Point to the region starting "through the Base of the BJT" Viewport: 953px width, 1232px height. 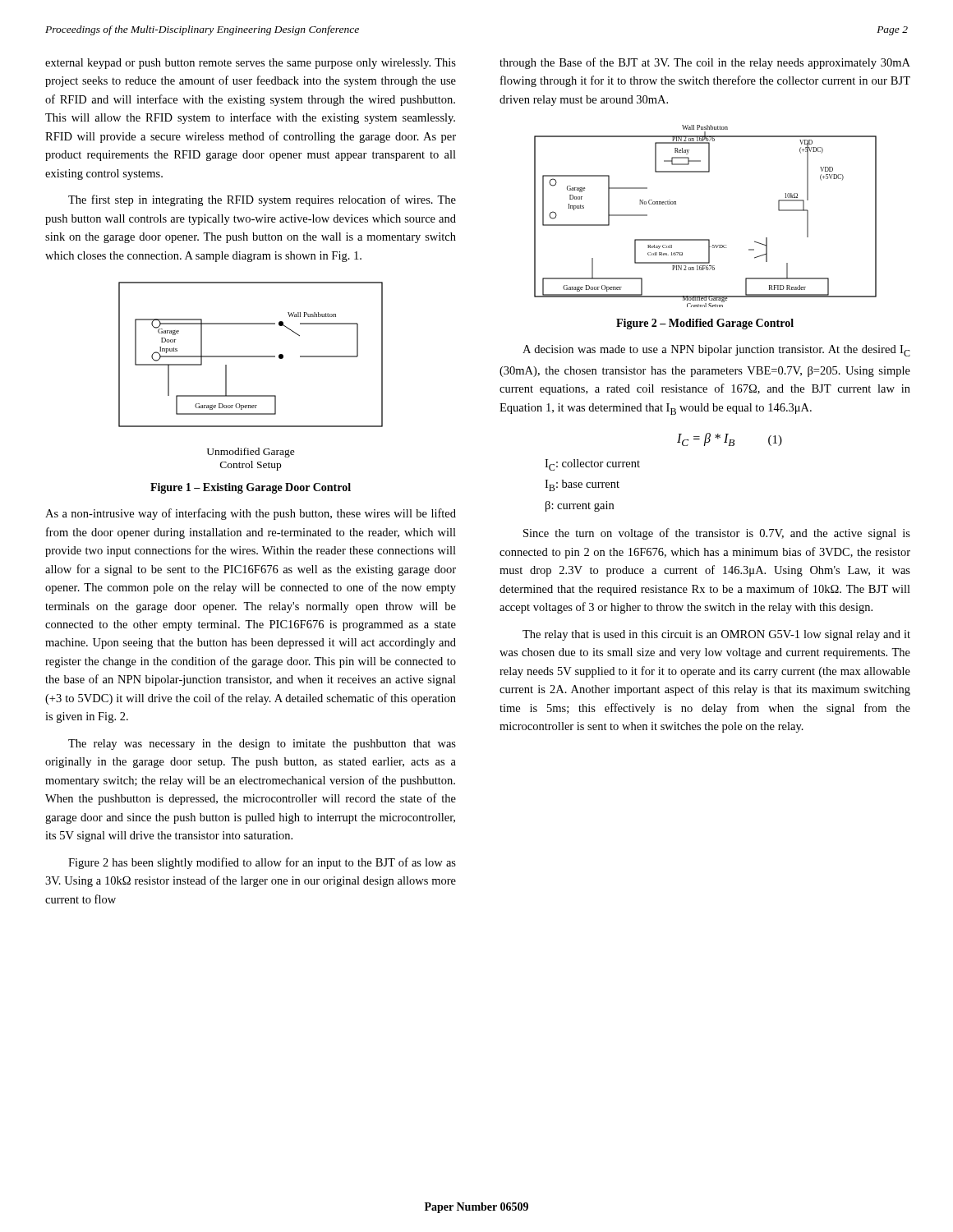(x=705, y=81)
